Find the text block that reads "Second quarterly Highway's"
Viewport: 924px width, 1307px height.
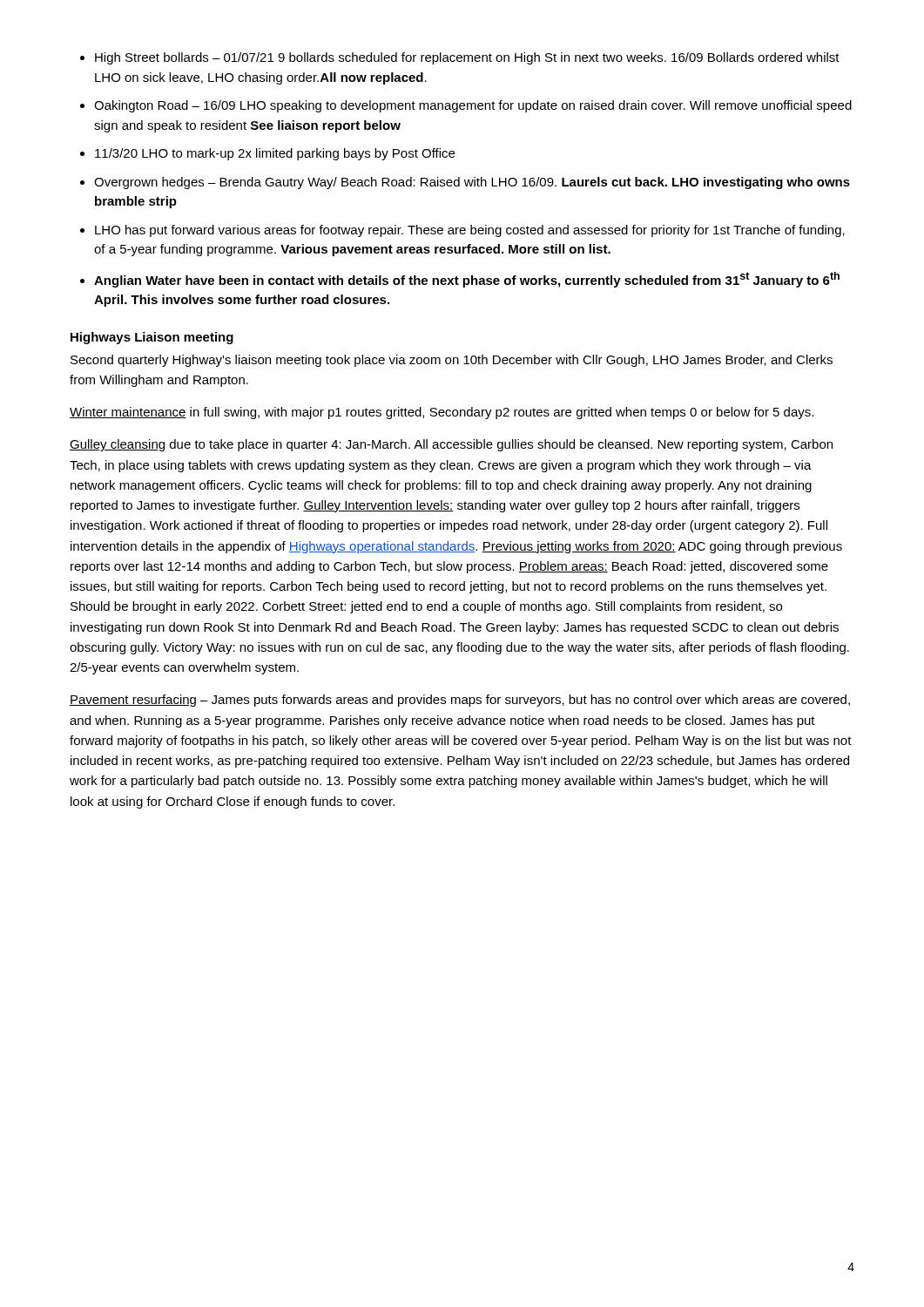point(451,369)
